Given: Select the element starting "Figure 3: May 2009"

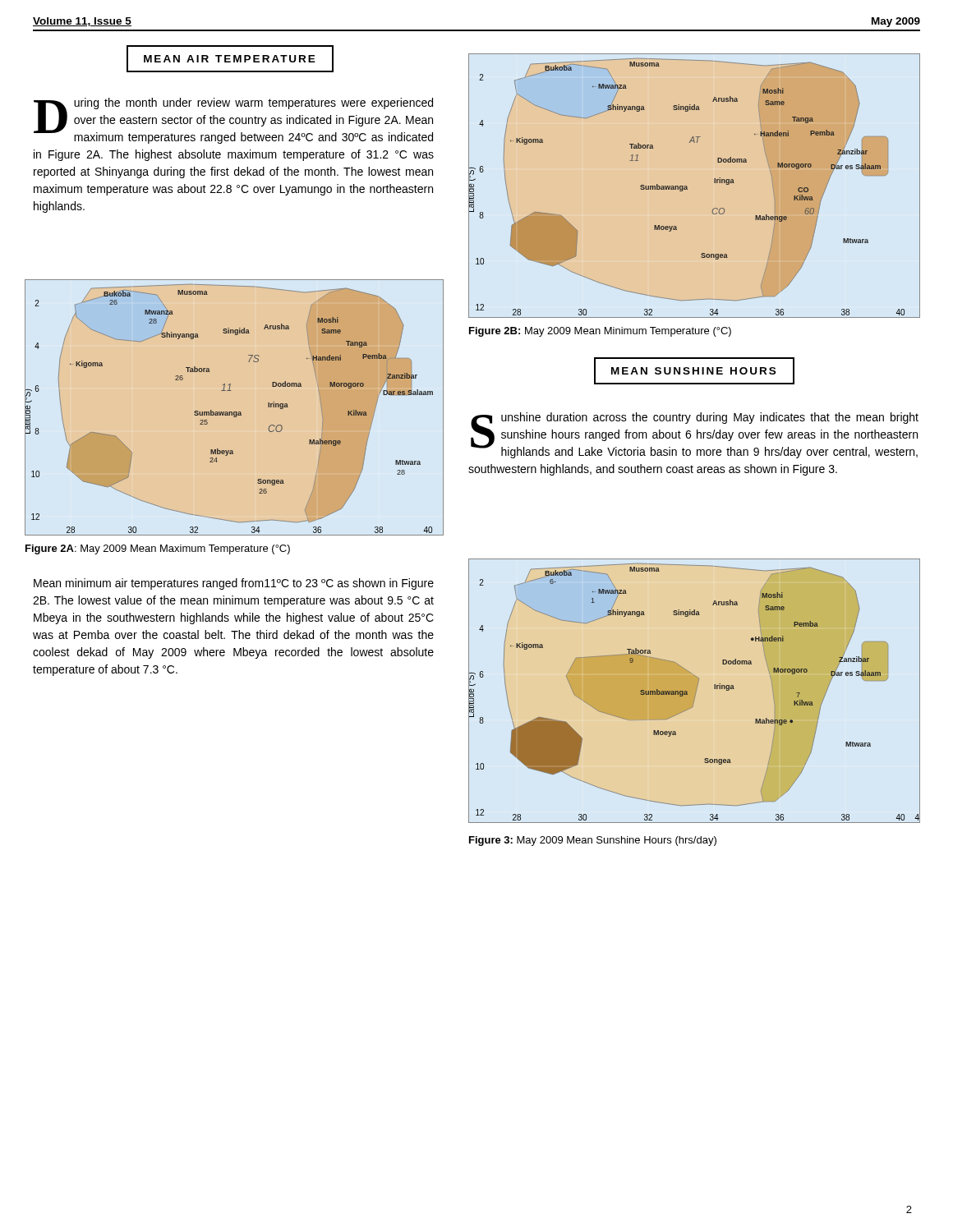Looking at the screenshot, I should pyautogui.click(x=593, y=840).
